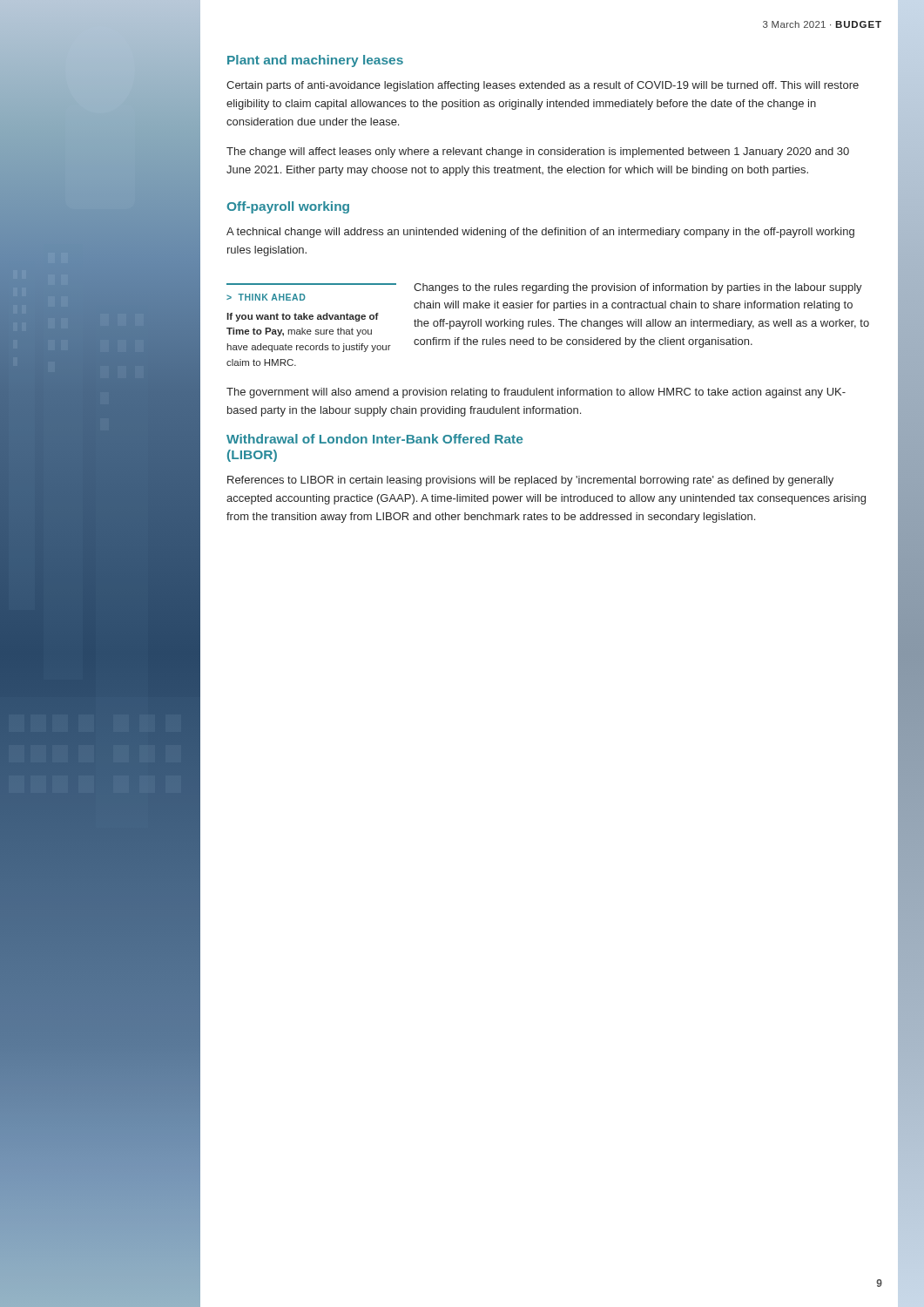Find the element starting "Plant and machinery leases"
Image resolution: width=924 pixels, height=1307 pixels.
(x=315, y=60)
